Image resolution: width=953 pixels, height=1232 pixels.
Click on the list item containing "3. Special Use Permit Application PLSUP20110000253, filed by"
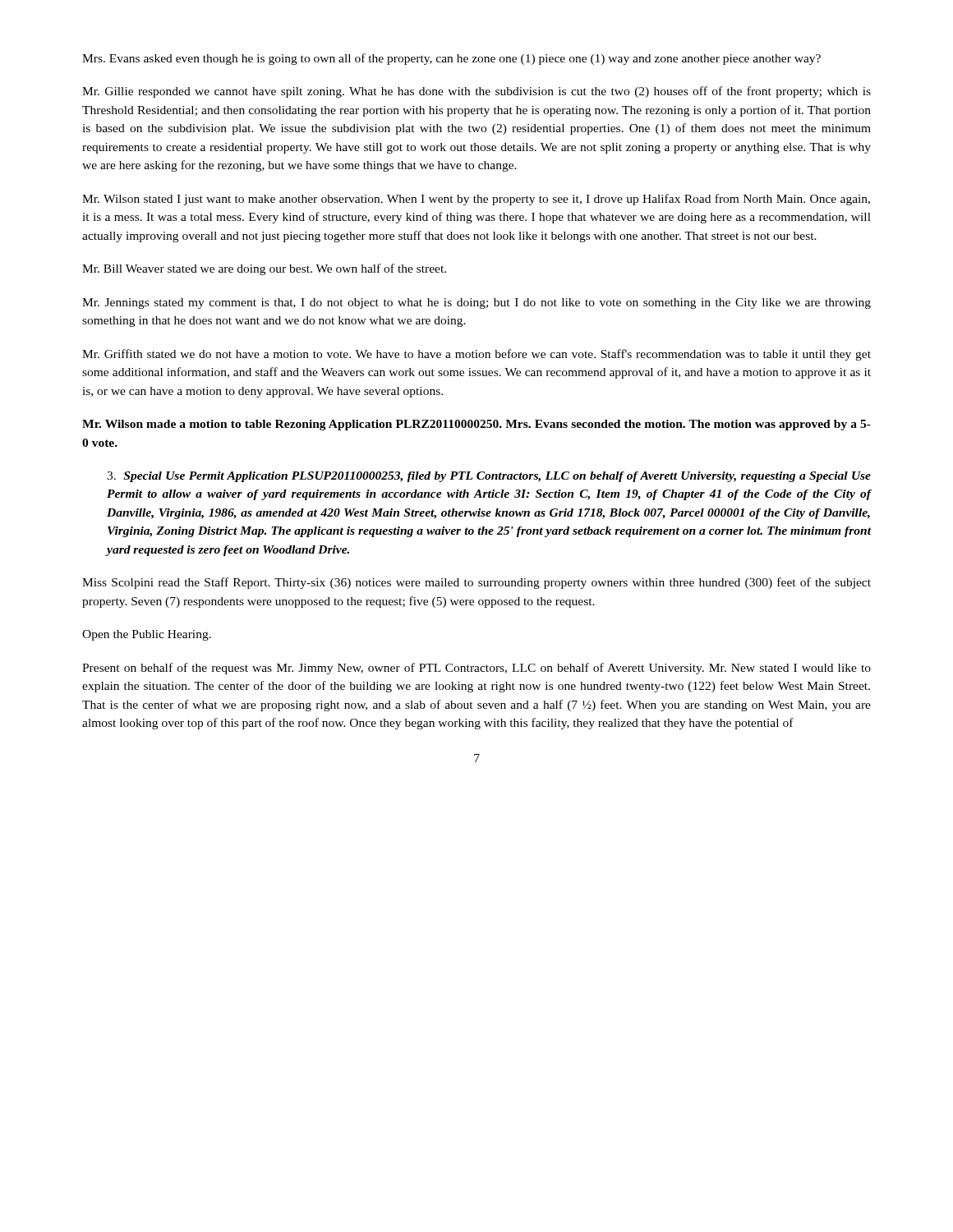(489, 512)
